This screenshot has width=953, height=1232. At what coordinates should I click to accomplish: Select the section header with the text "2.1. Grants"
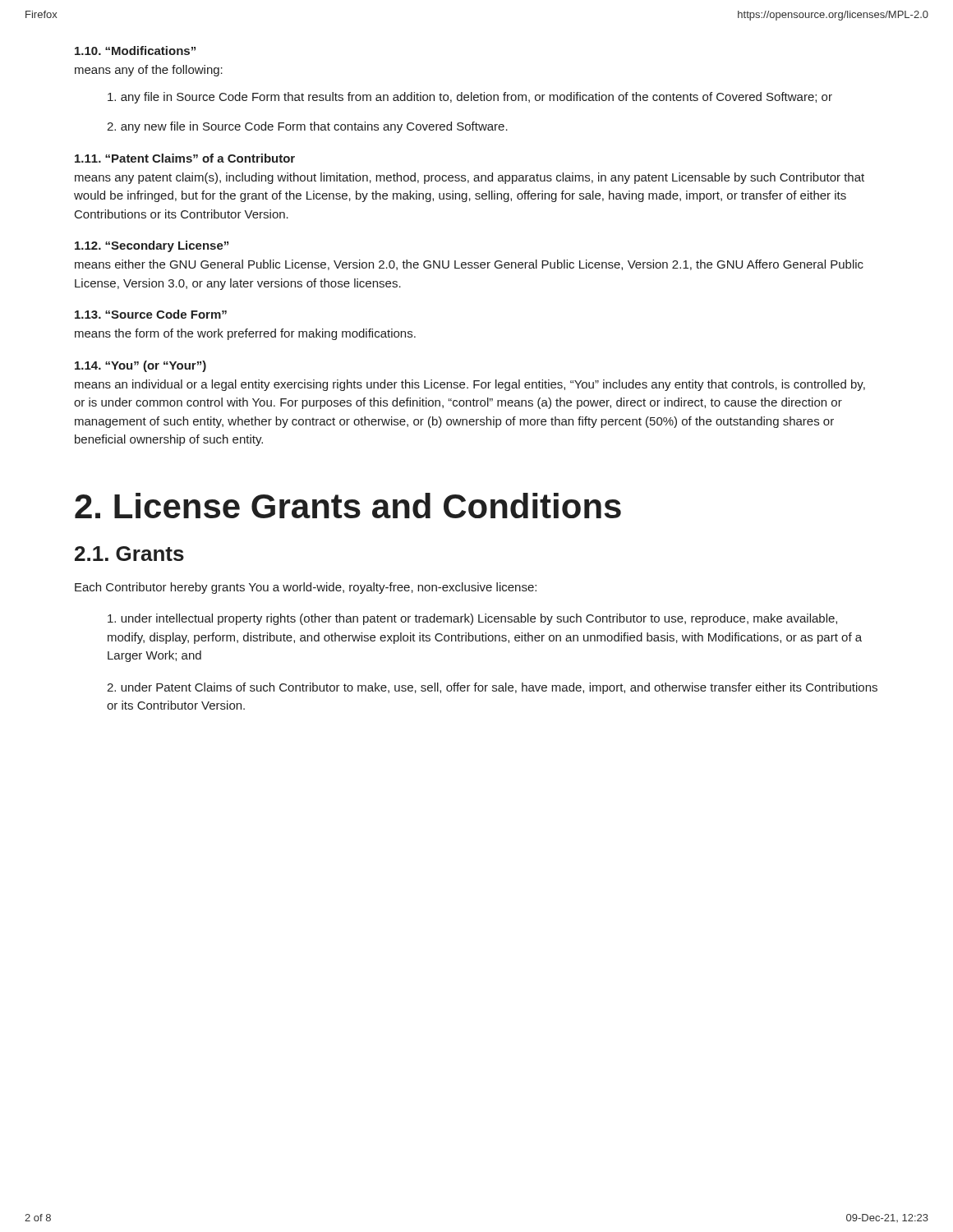(129, 553)
